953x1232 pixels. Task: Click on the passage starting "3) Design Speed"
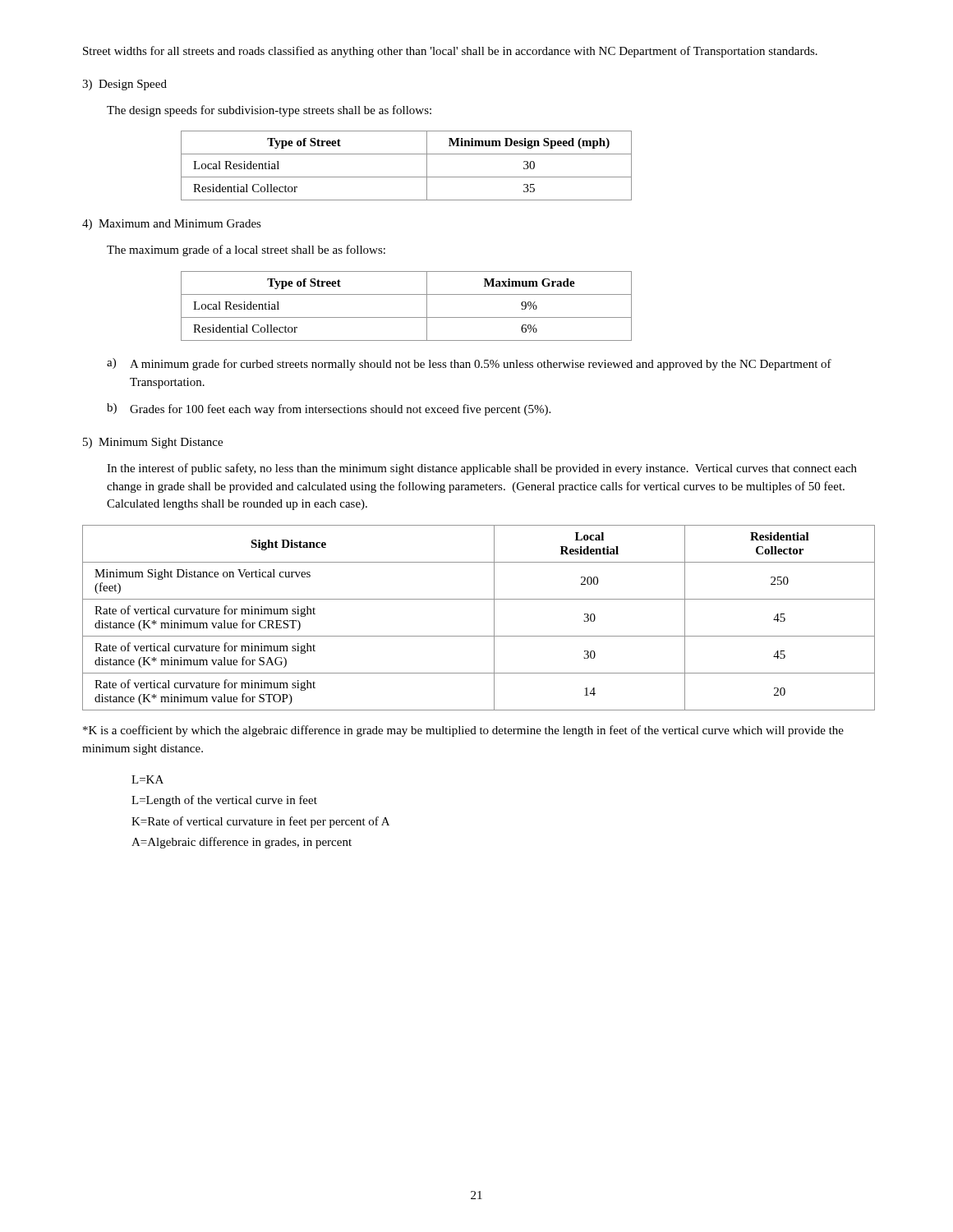(x=124, y=84)
